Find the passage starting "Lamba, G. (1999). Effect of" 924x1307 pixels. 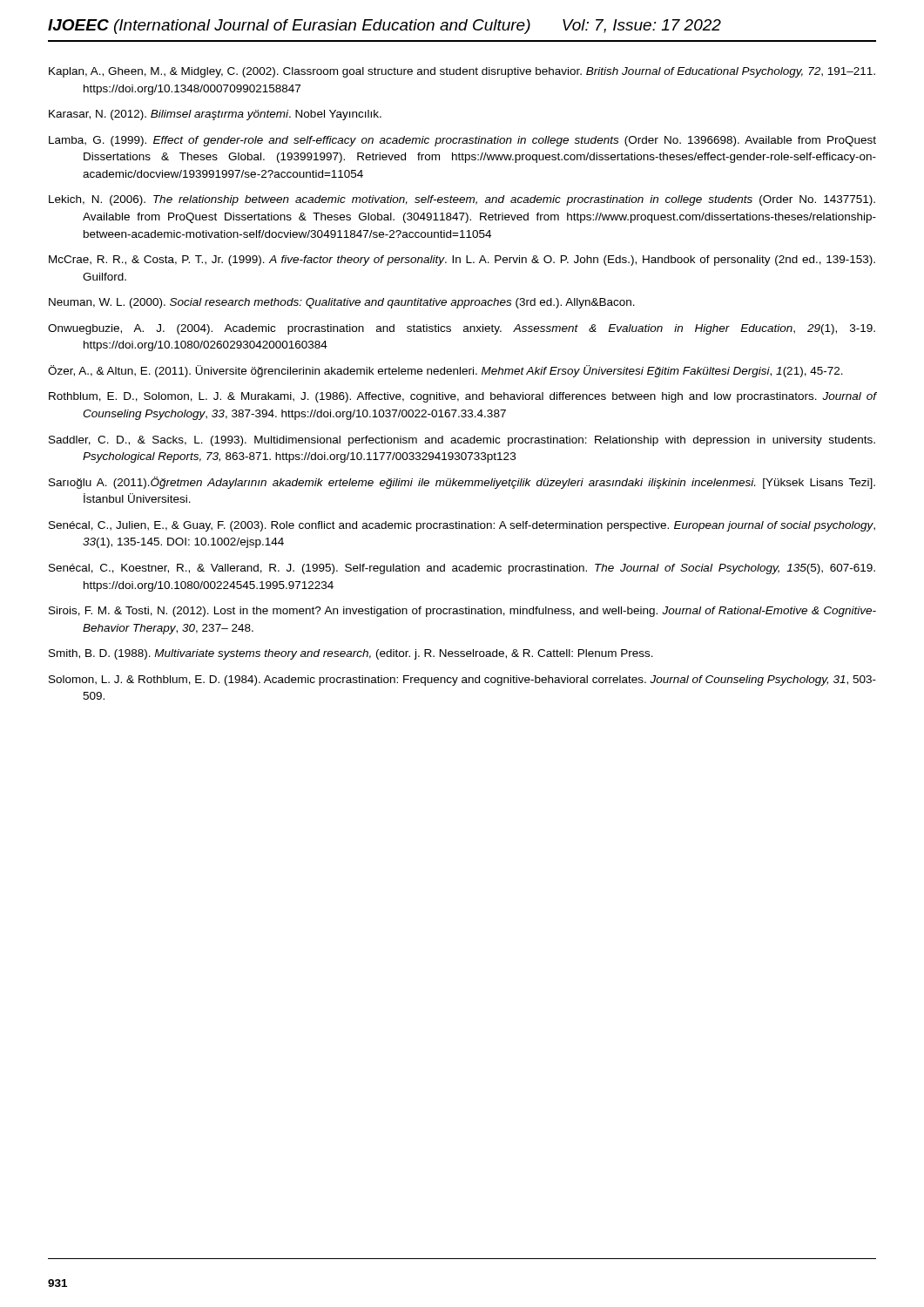point(462,157)
